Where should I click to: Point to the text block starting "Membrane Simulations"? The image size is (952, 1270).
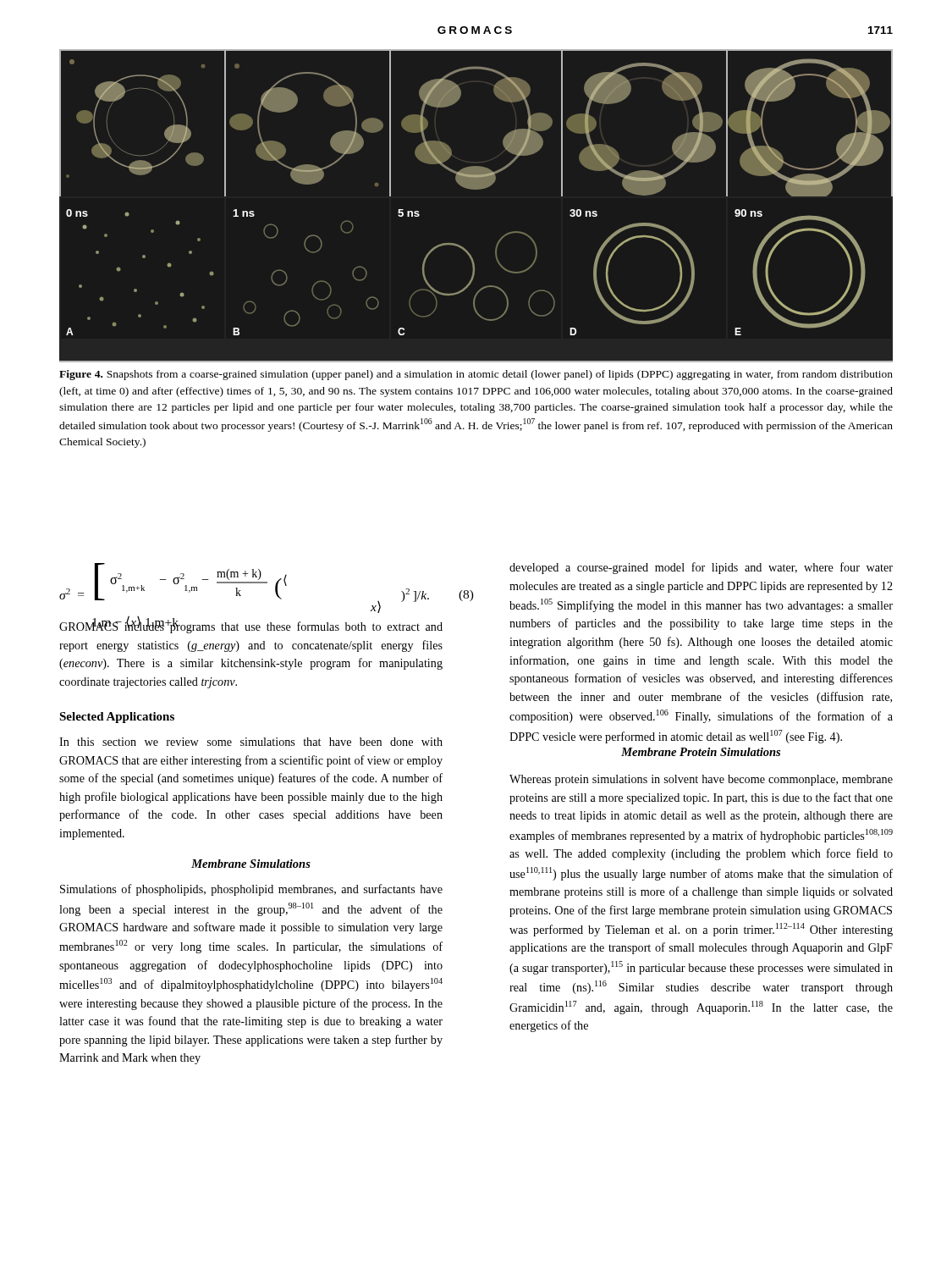coord(251,864)
